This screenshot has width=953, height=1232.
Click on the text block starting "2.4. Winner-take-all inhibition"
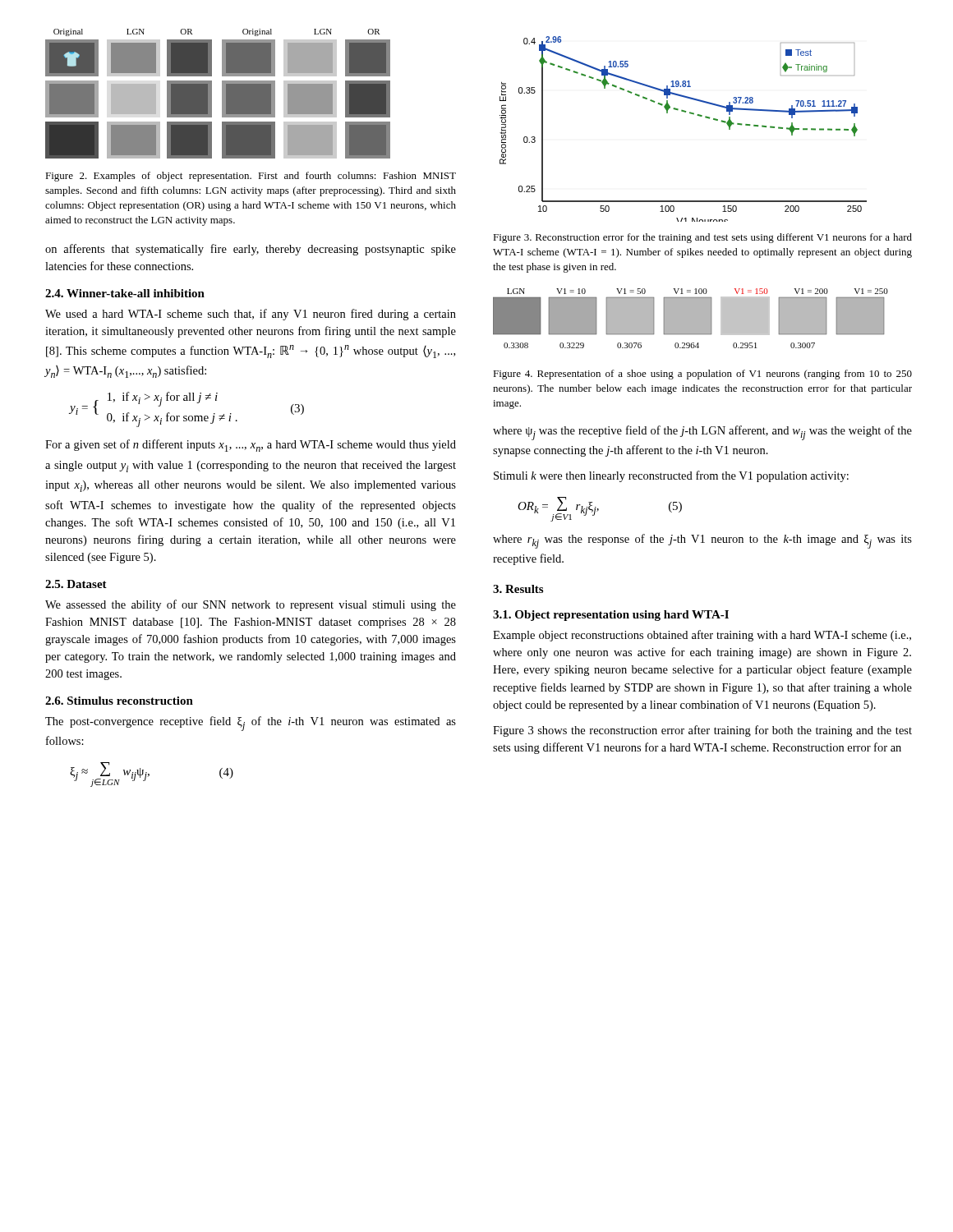coord(125,293)
